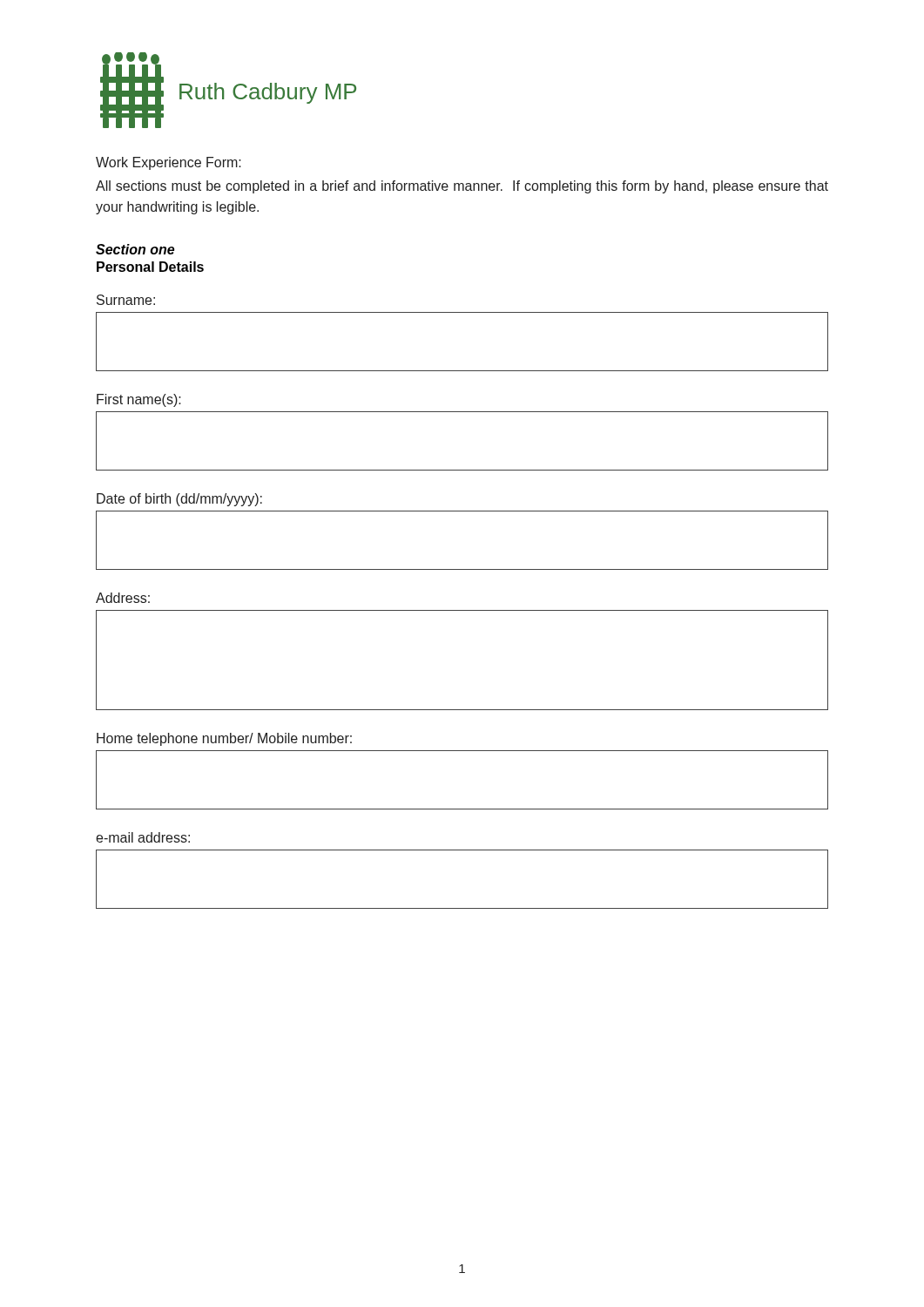Image resolution: width=924 pixels, height=1307 pixels.
Task: Click the logo
Action: pos(462,91)
